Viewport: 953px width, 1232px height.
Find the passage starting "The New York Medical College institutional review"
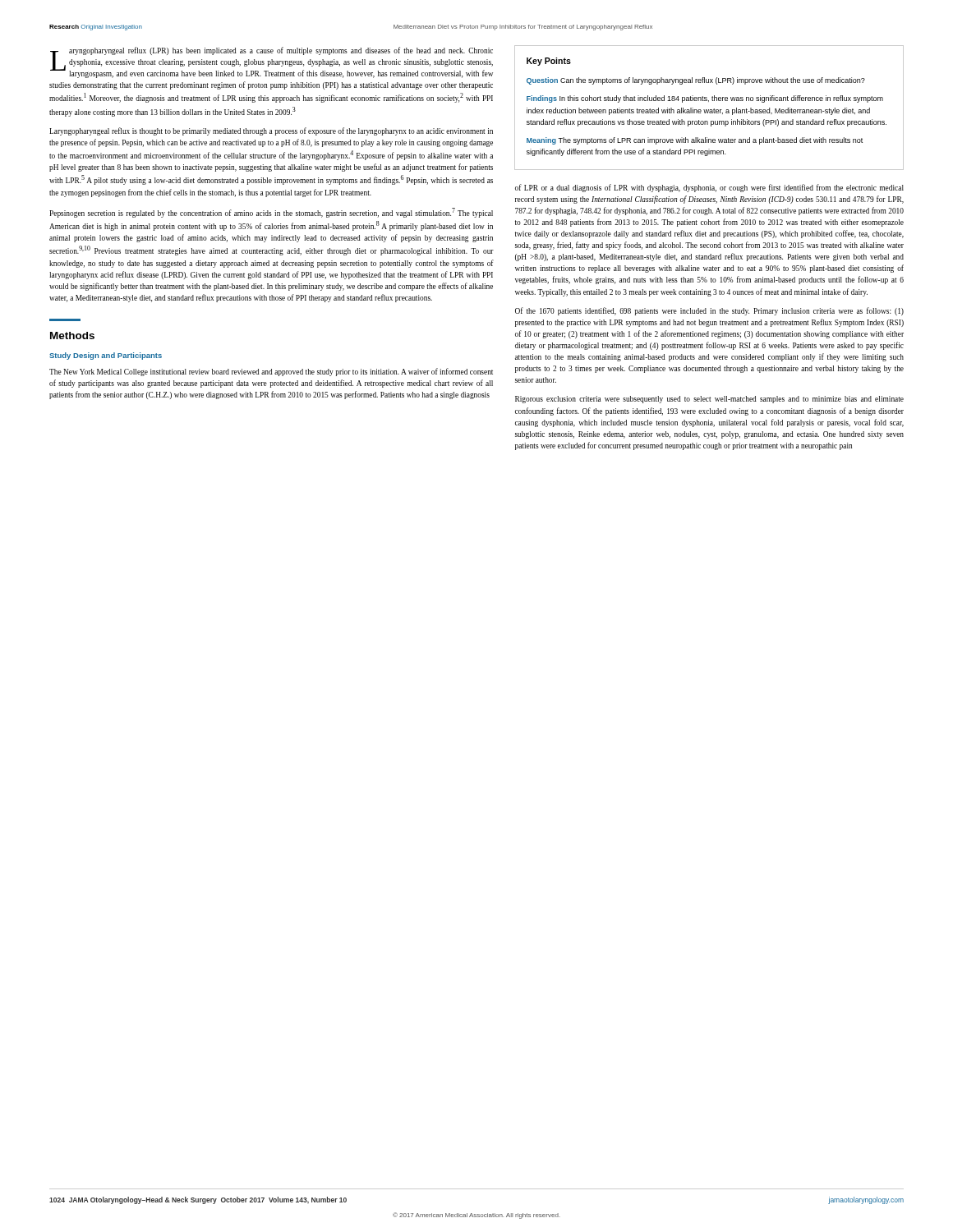coord(271,383)
